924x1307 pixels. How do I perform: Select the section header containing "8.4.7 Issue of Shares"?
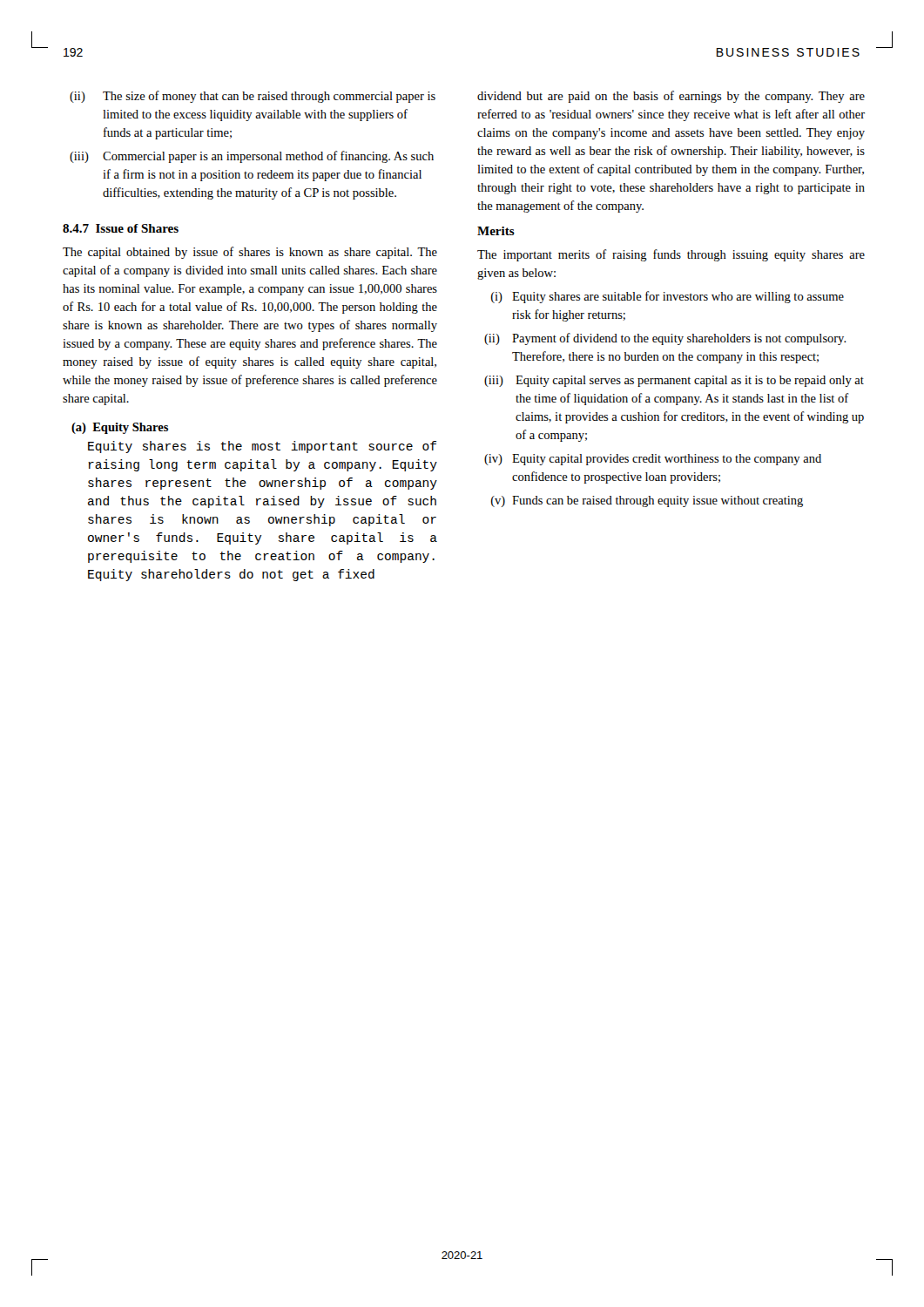point(121,228)
